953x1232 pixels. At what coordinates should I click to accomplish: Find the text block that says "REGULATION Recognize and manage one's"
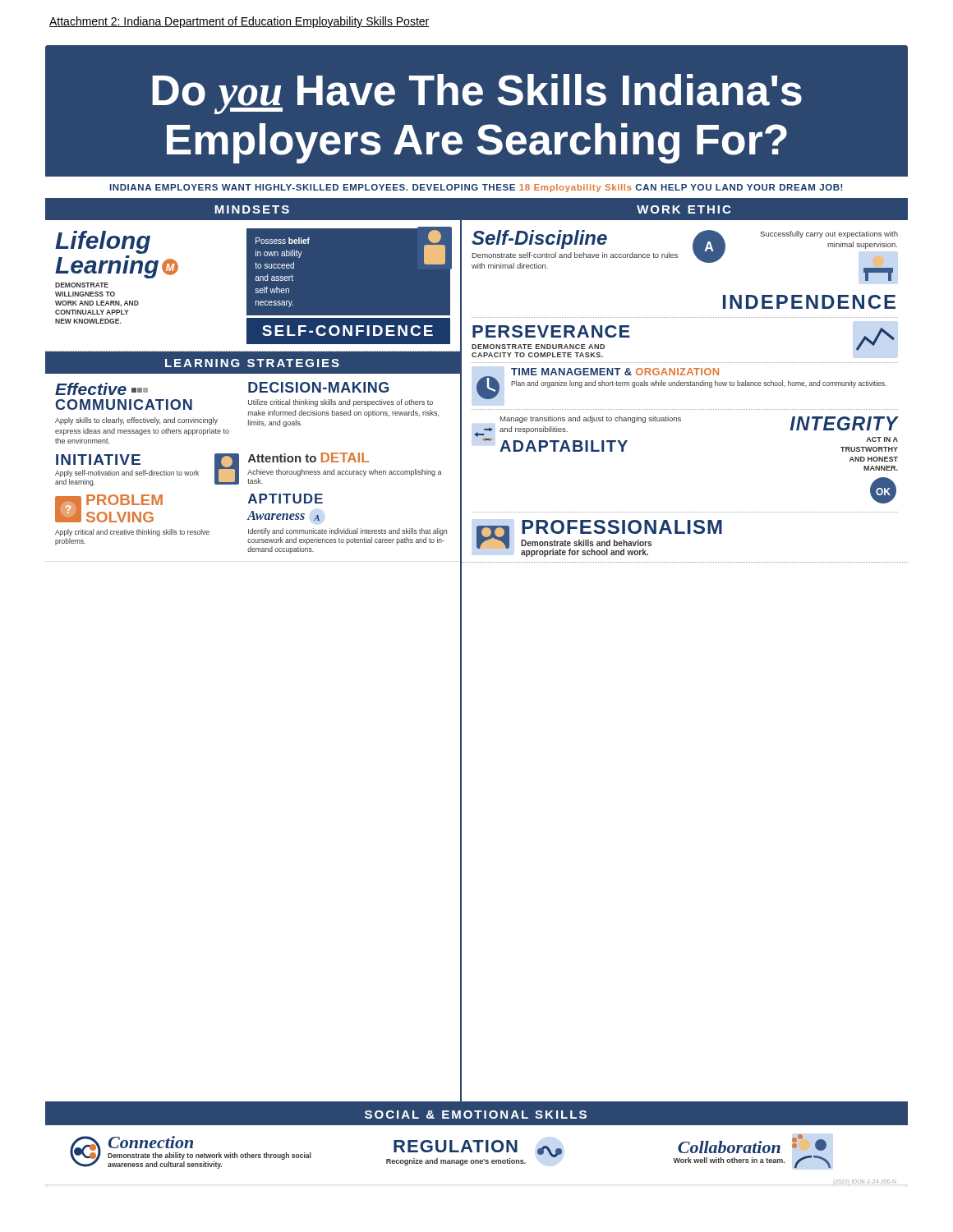(x=456, y=1152)
